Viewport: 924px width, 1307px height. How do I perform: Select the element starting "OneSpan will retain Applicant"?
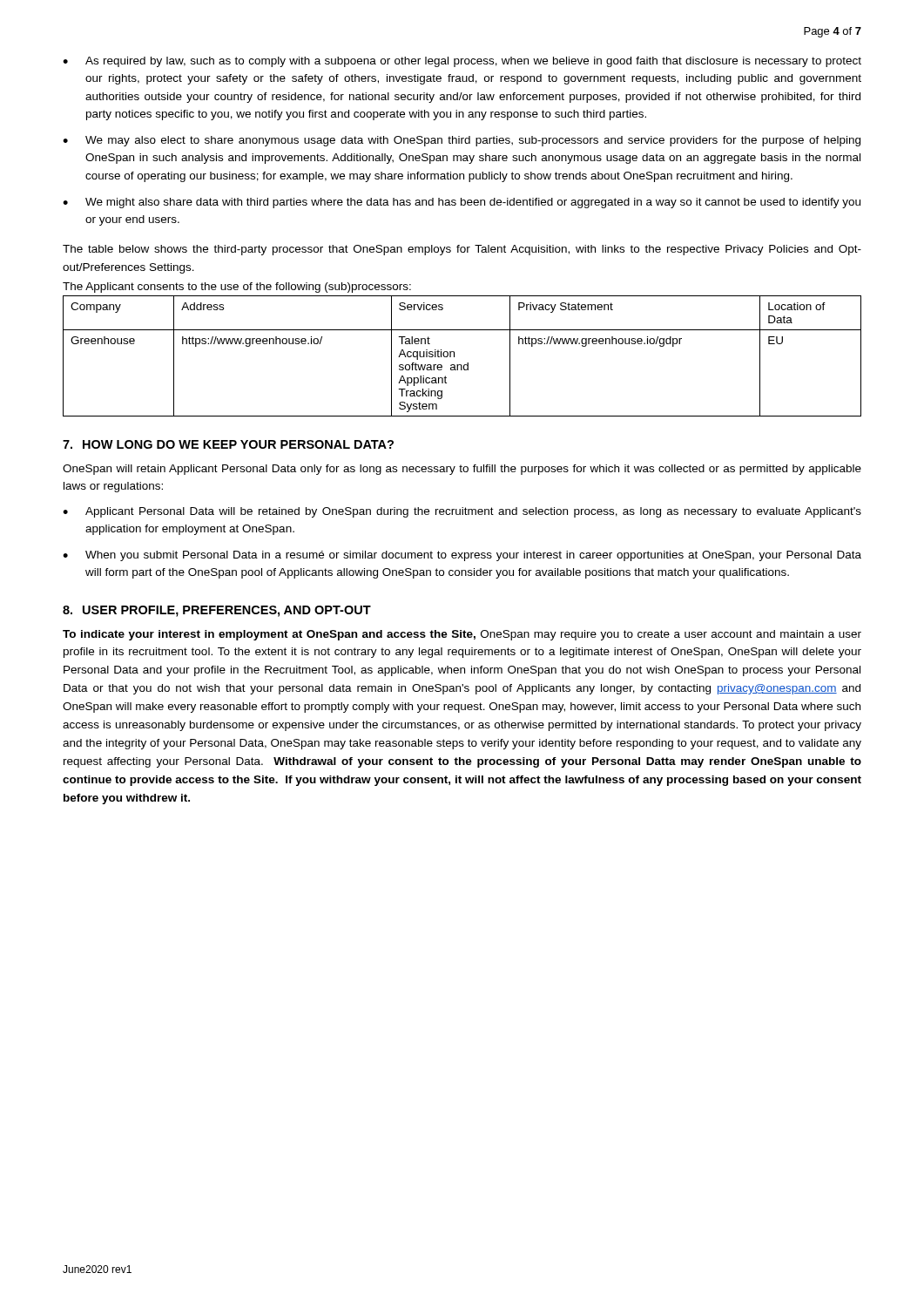pos(462,477)
